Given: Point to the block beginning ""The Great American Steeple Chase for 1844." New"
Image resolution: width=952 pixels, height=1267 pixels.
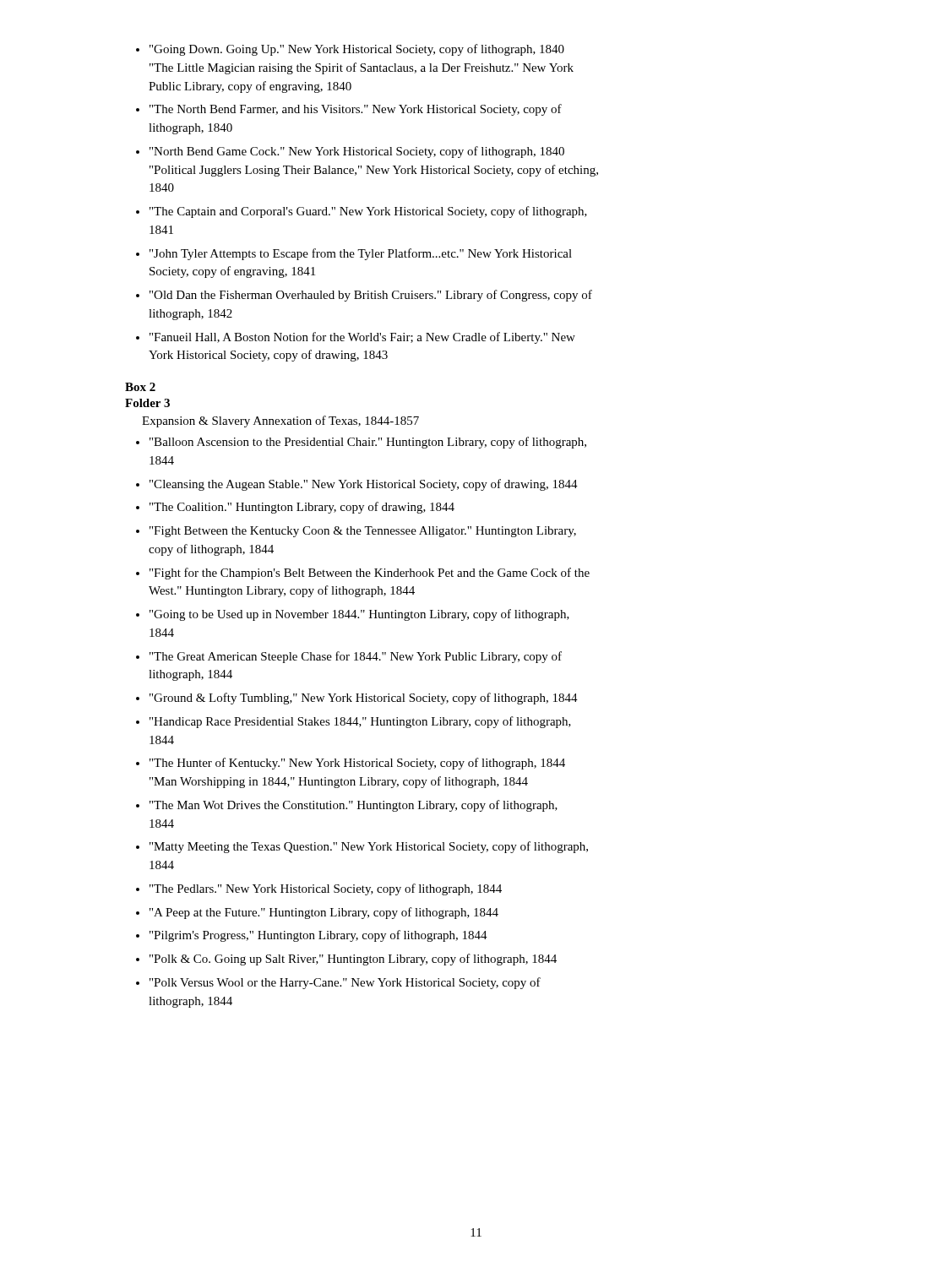Looking at the screenshot, I should (355, 665).
